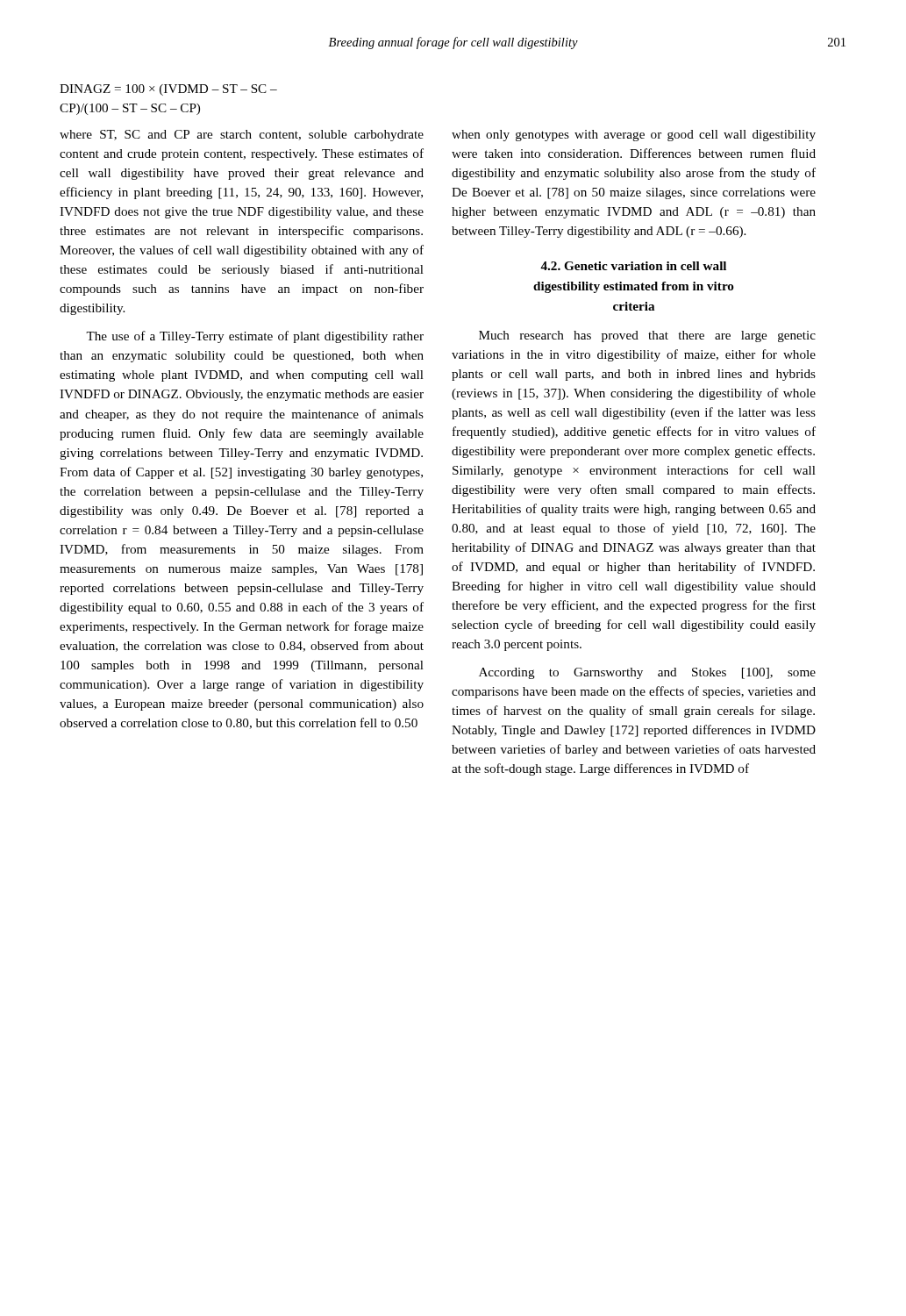Screen dimensions: 1316x906
Task: Point to the block beginning "The use of a Tilley-Terry estimate of"
Action: (x=242, y=530)
